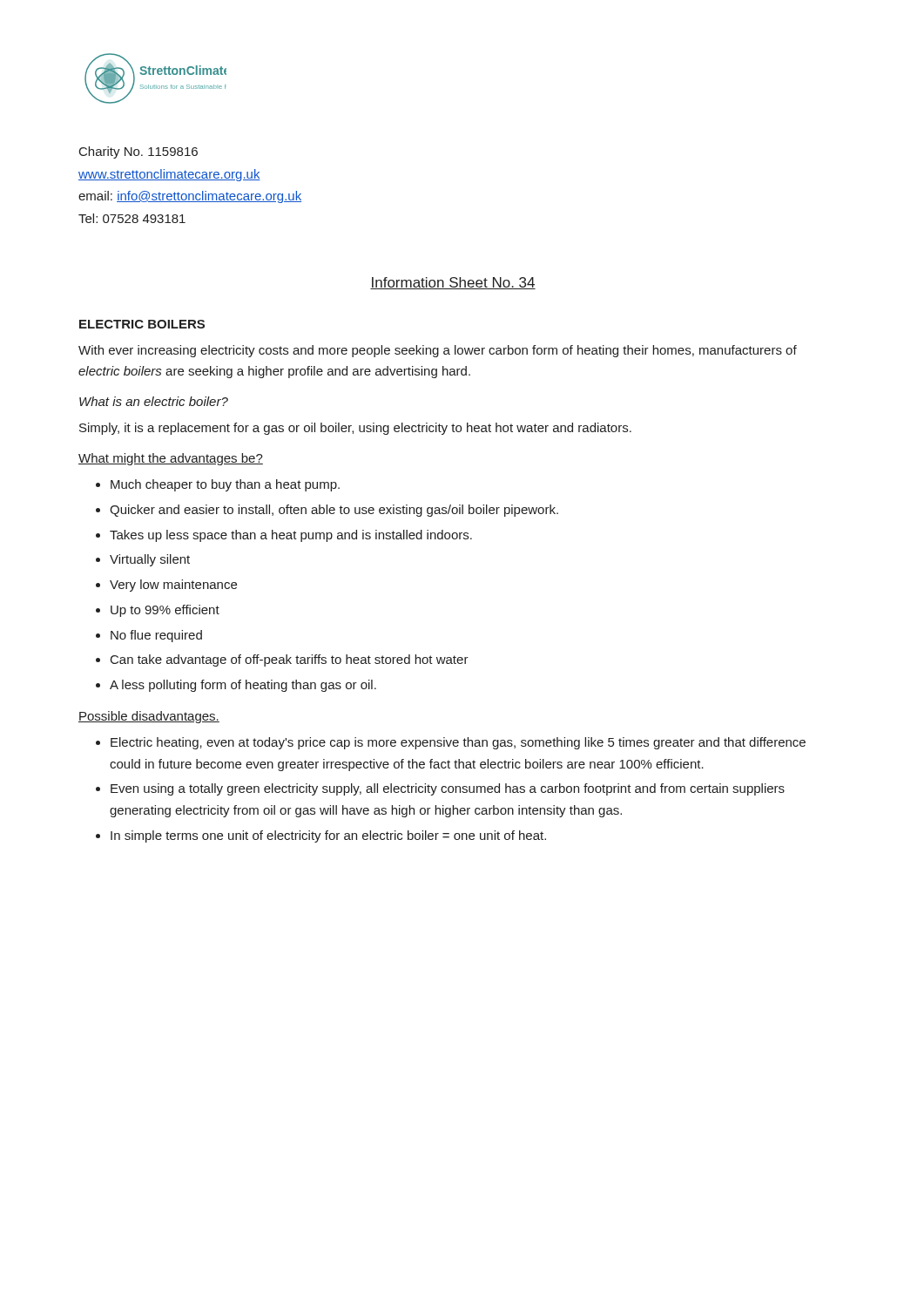Point to the block starting "What might the advantages be?"
Viewport: 924px width, 1307px height.
tap(171, 458)
